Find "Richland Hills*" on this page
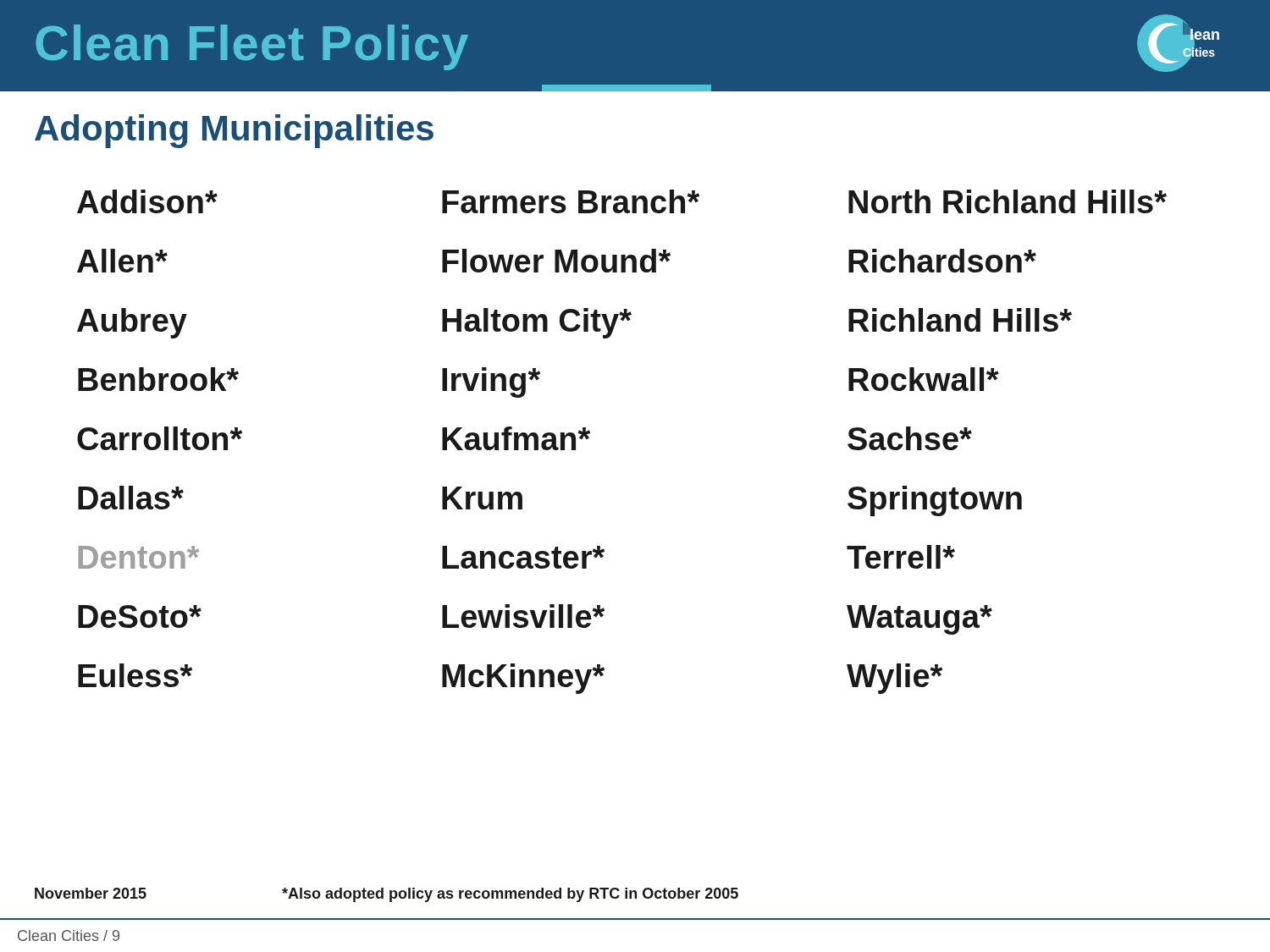The image size is (1270, 952). tap(959, 321)
